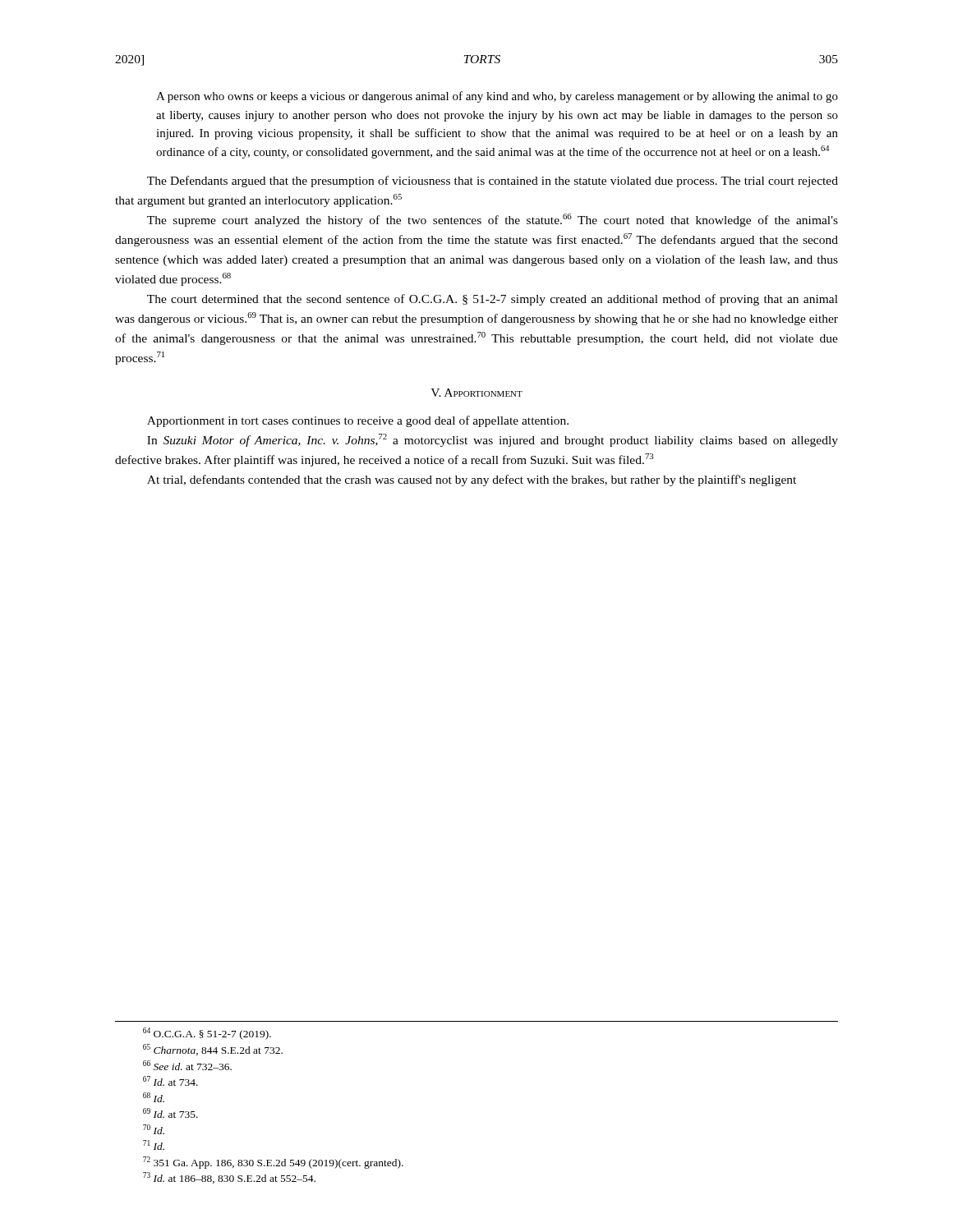Find the block on this page that starts "In Suzuki Motor of America, Inc."
The width and height of the screenshot is (953, 1232).
[476, 449]
